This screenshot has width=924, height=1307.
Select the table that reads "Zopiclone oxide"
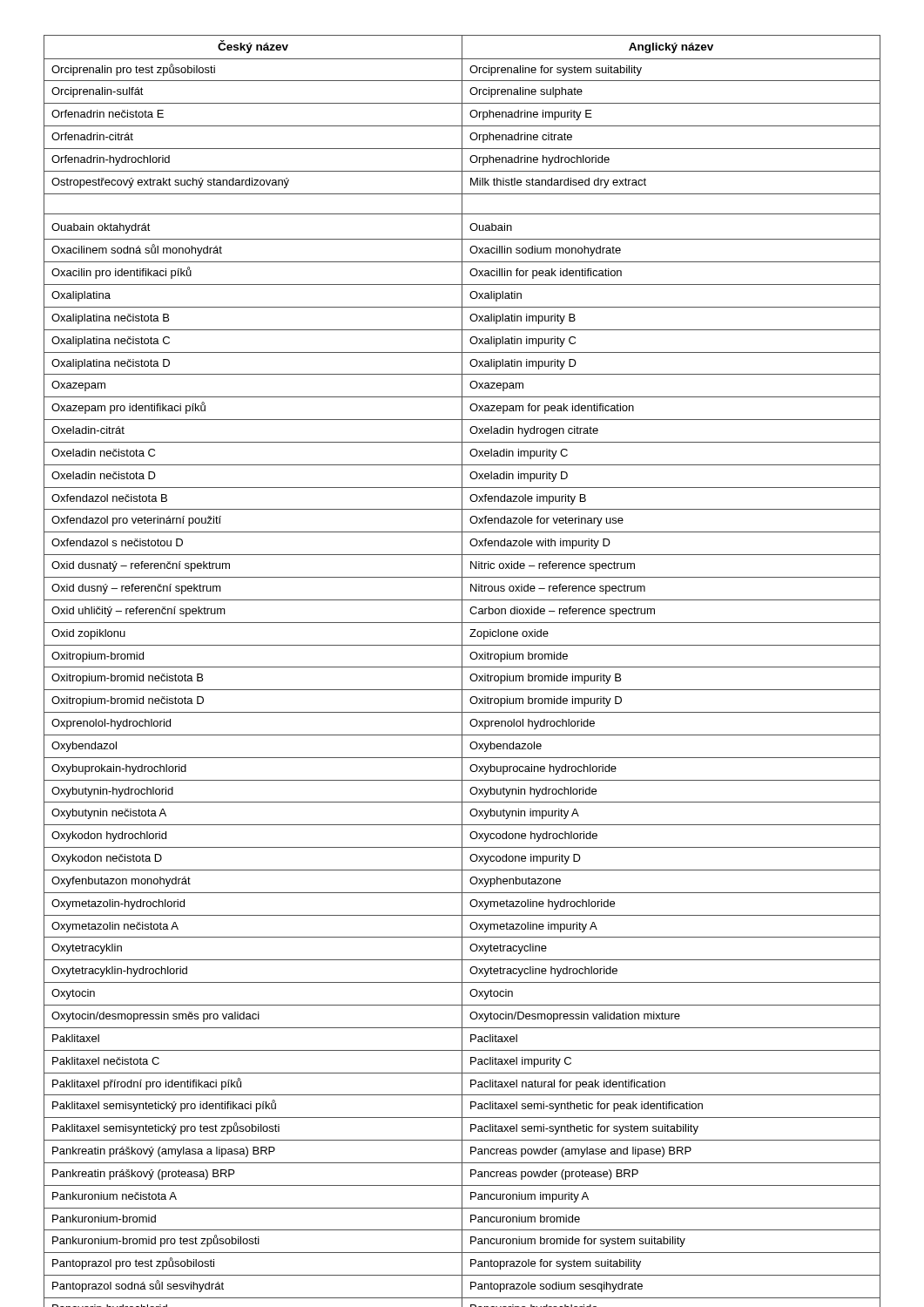462,671
